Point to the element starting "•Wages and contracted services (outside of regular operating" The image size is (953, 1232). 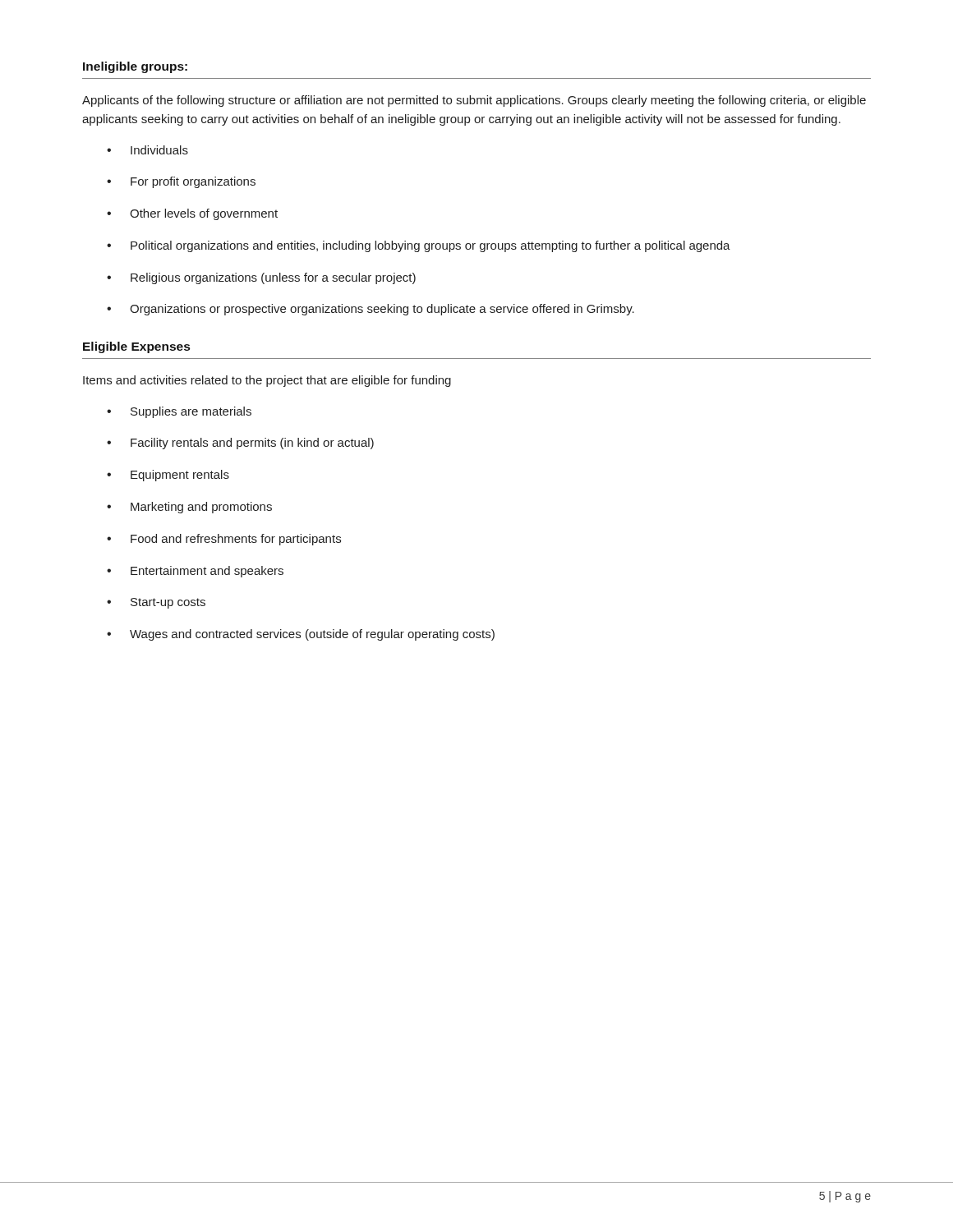click(x=489, y=634)
